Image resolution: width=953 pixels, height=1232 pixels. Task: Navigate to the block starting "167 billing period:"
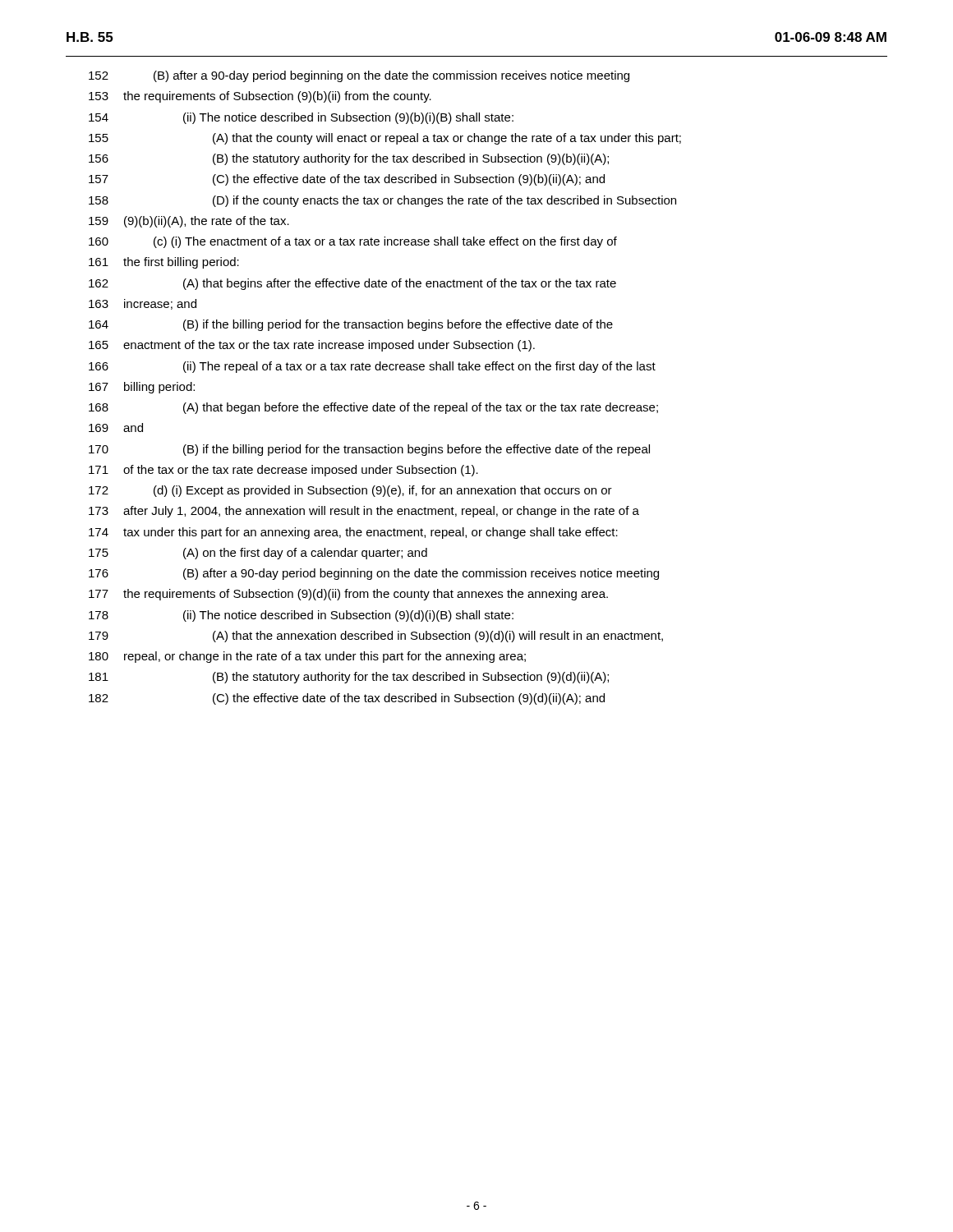coord(142,388)
